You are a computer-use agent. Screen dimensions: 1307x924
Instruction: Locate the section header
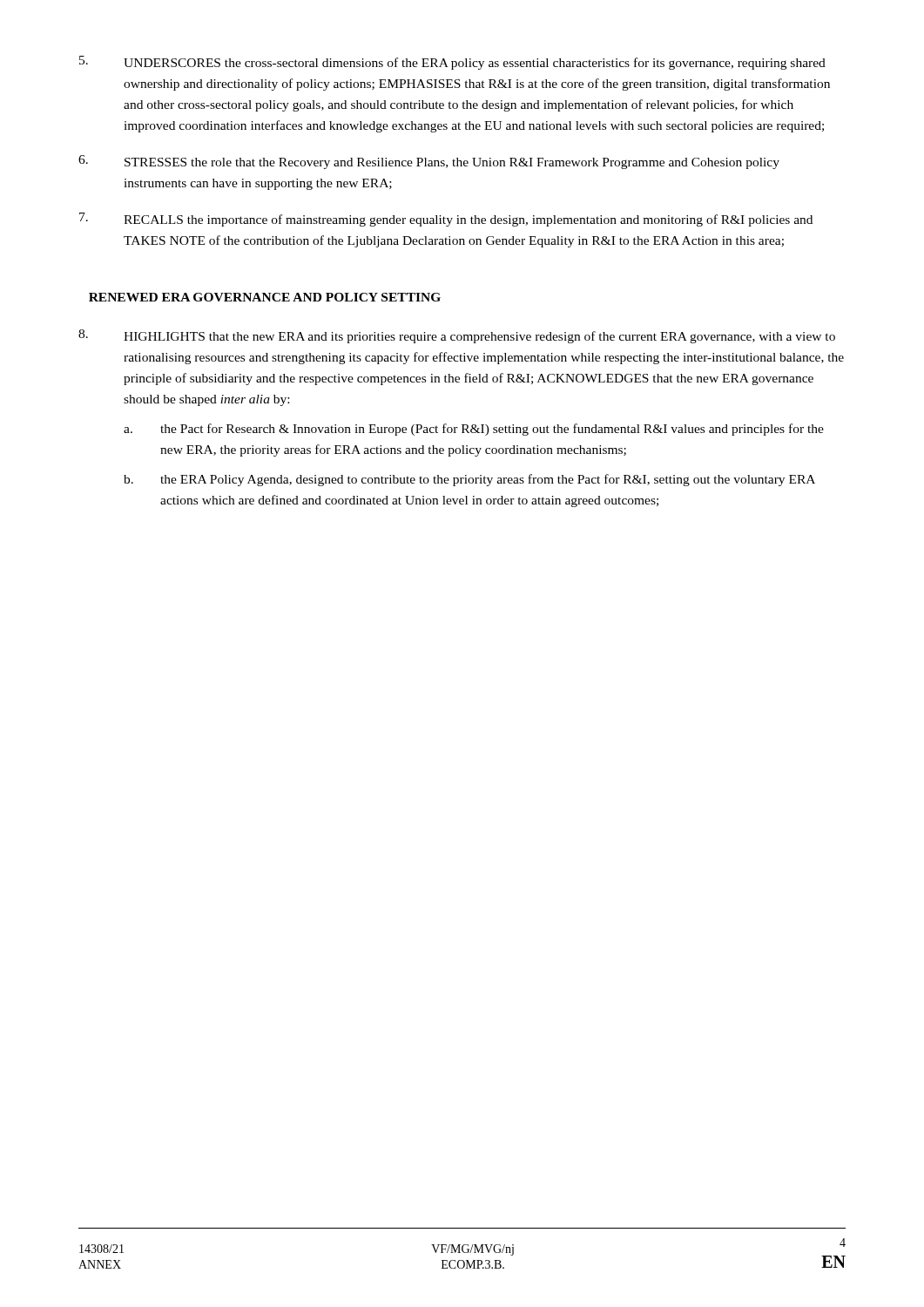[260, 297]
